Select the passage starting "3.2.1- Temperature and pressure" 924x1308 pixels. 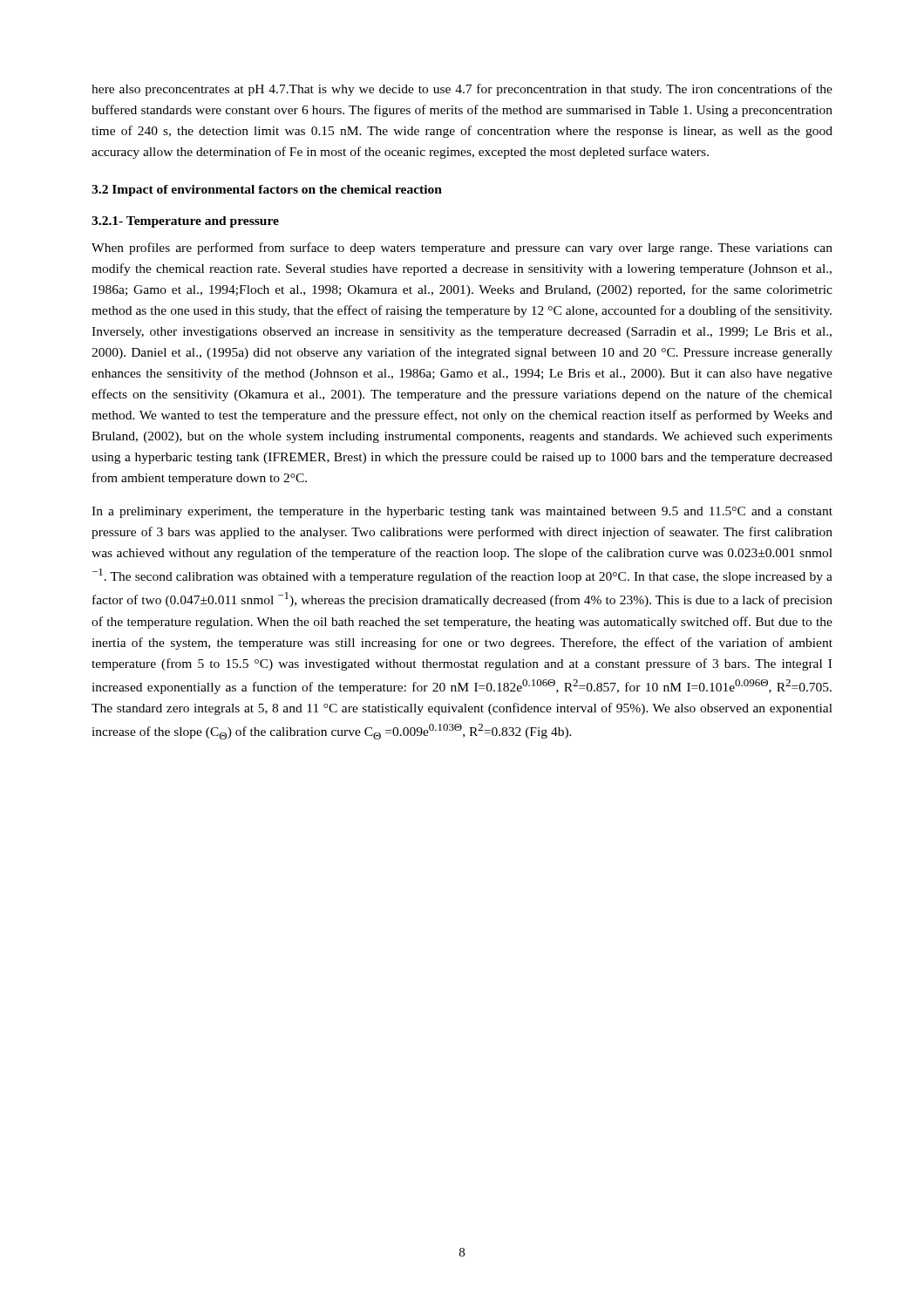(185, 220)
